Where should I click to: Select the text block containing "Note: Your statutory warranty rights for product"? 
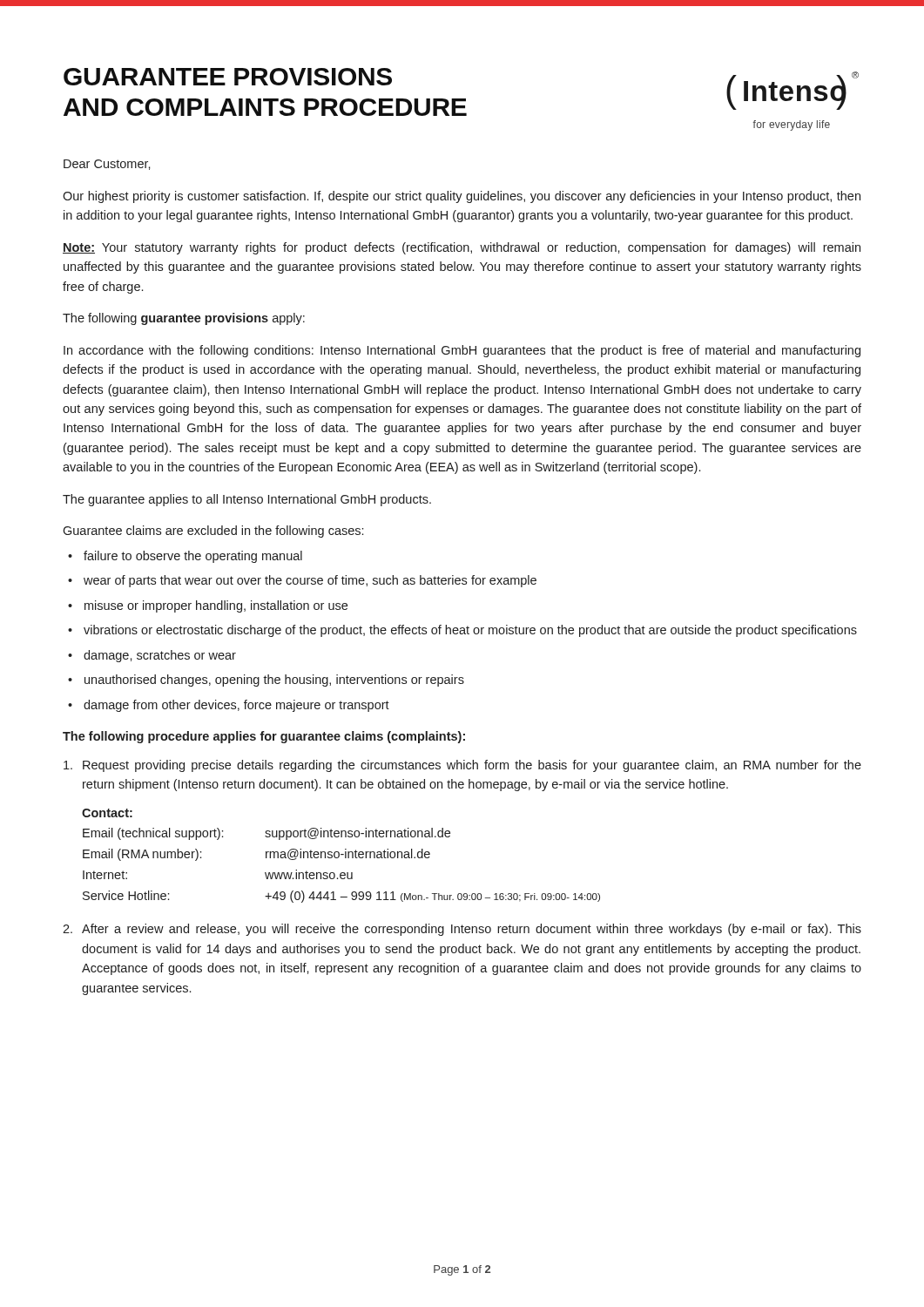pyautogui.click(x=462, y=267)
